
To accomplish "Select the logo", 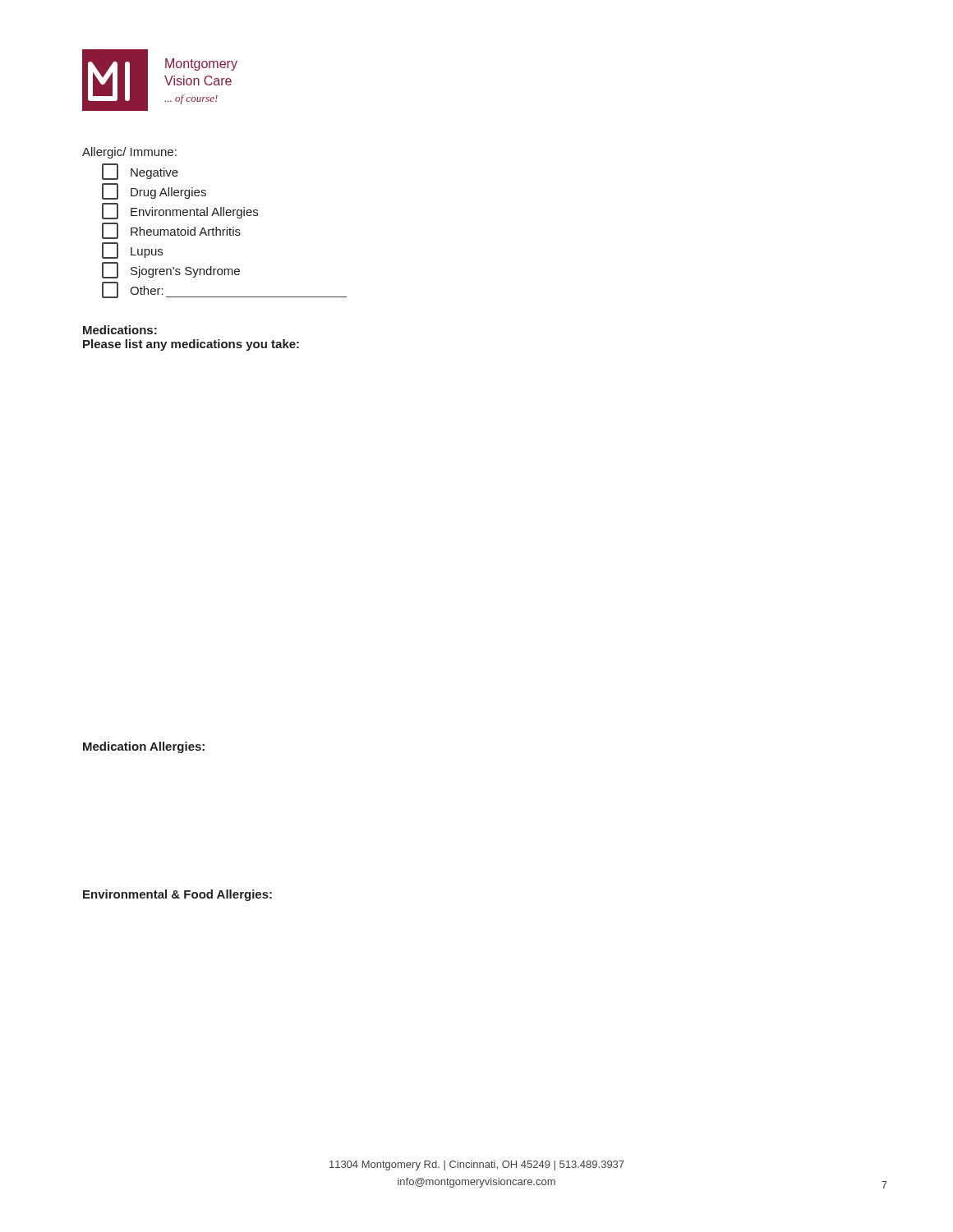I will (x=476, y=82).
